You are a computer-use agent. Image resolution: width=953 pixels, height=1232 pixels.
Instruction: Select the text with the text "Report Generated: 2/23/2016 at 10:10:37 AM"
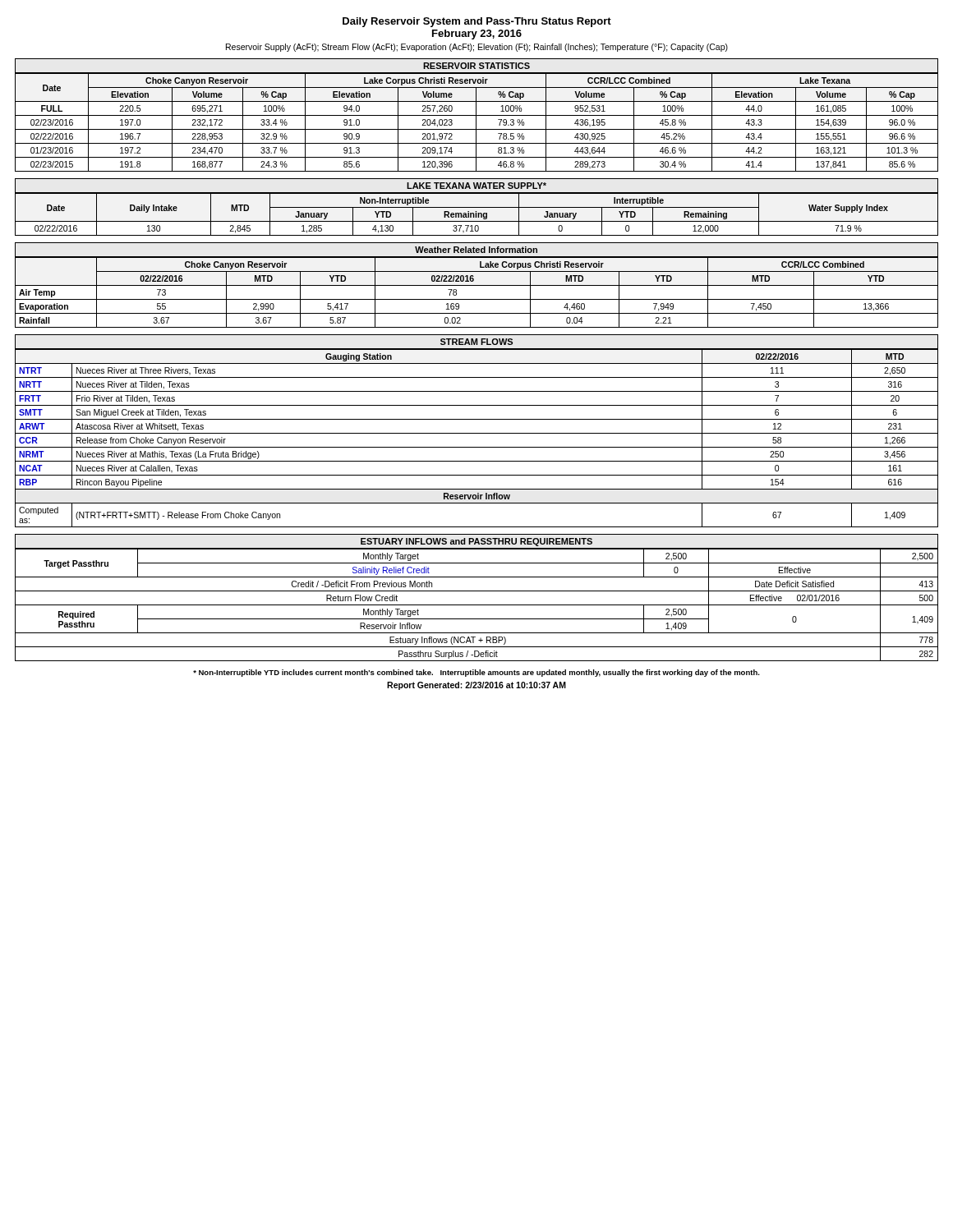pyautogui.click(x=476, y=685)
